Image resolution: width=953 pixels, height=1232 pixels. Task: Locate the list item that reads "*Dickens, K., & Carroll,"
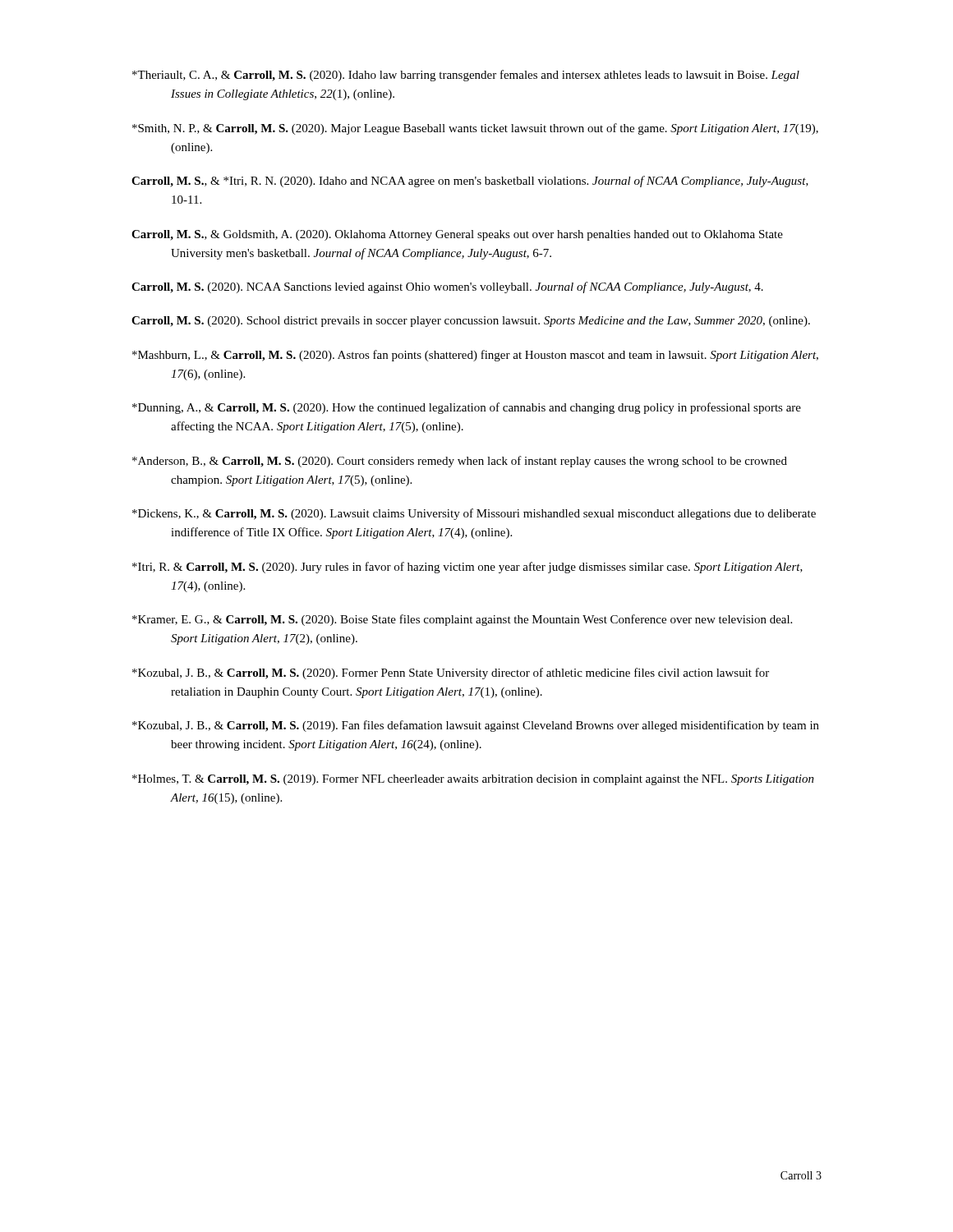pyautogui.click(x=474, y=523)
